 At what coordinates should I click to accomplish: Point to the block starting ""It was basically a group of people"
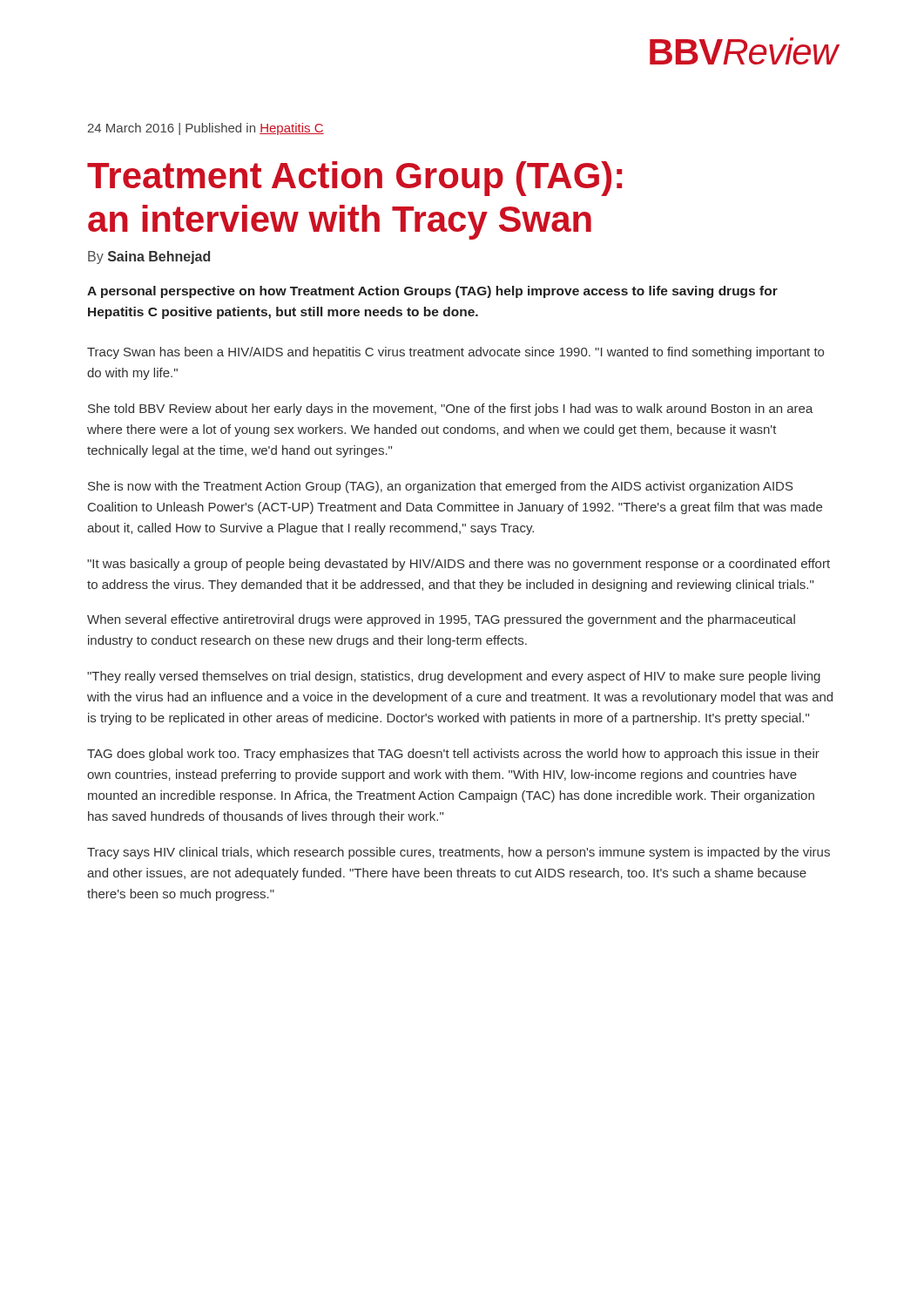pos(459,573)
